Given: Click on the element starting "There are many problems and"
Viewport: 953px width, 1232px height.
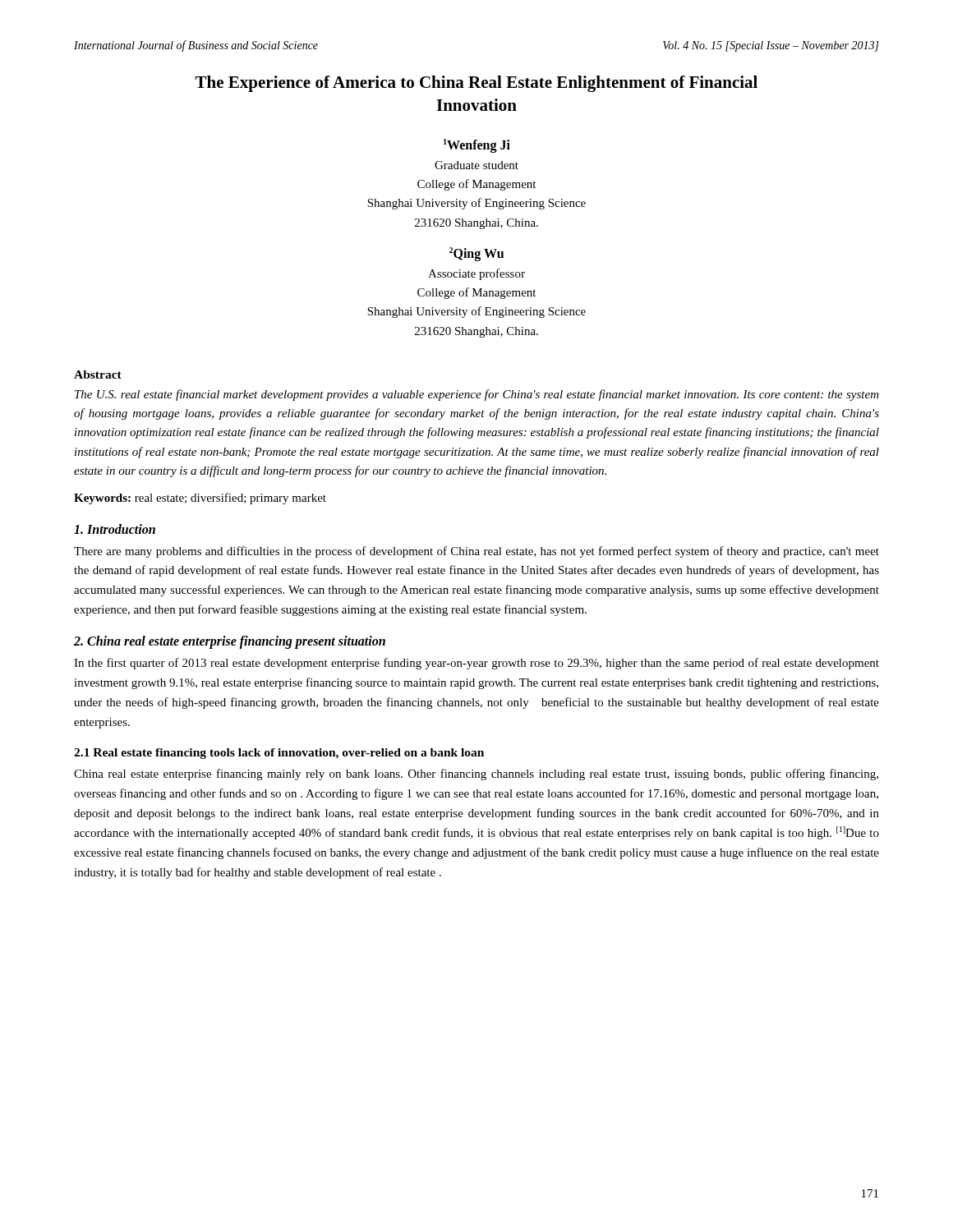Looking at the screenshot, I should pyautogui.click(x=476, y=580).
